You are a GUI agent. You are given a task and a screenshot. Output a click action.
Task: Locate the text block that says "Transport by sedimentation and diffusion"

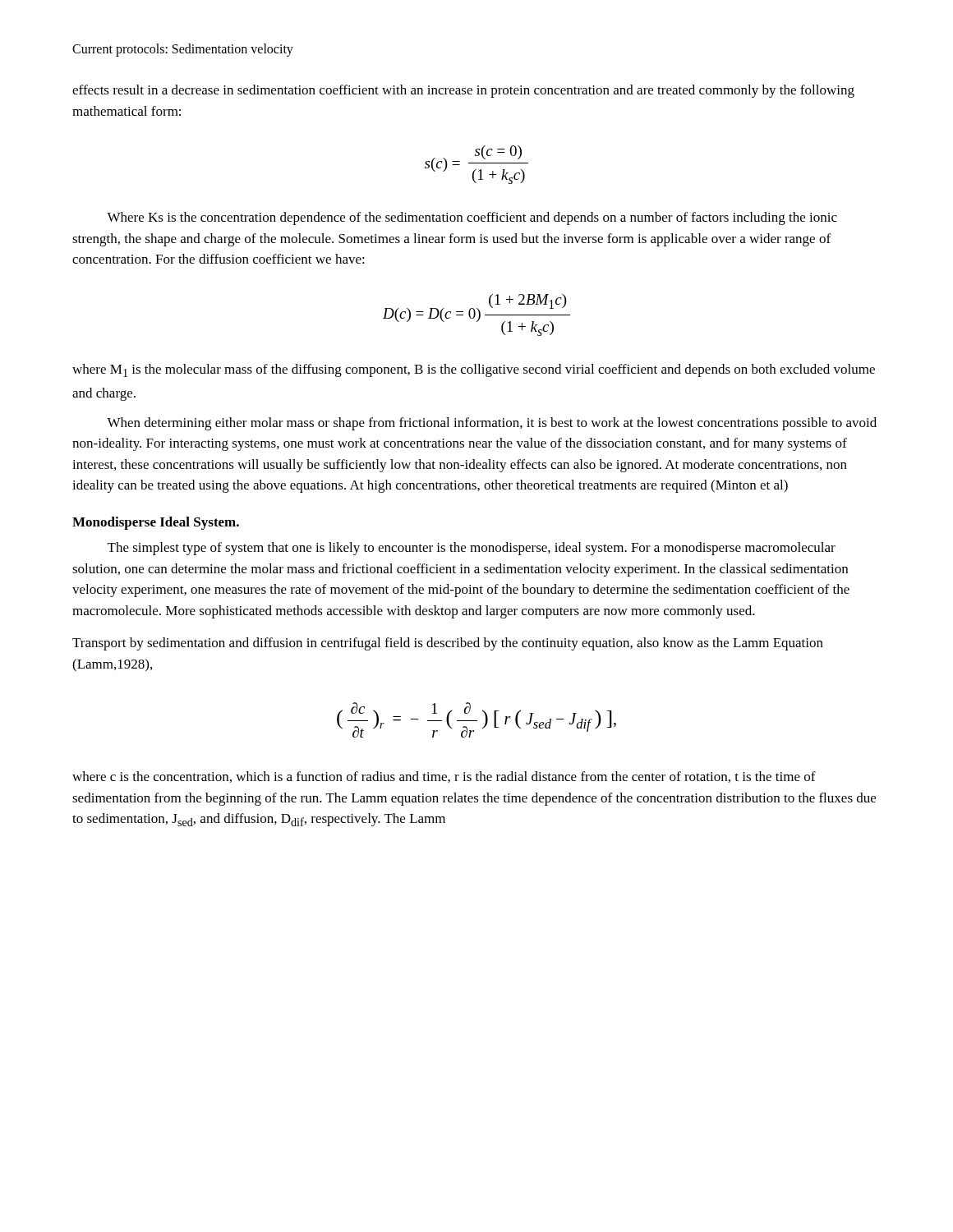tap(448, 653)
